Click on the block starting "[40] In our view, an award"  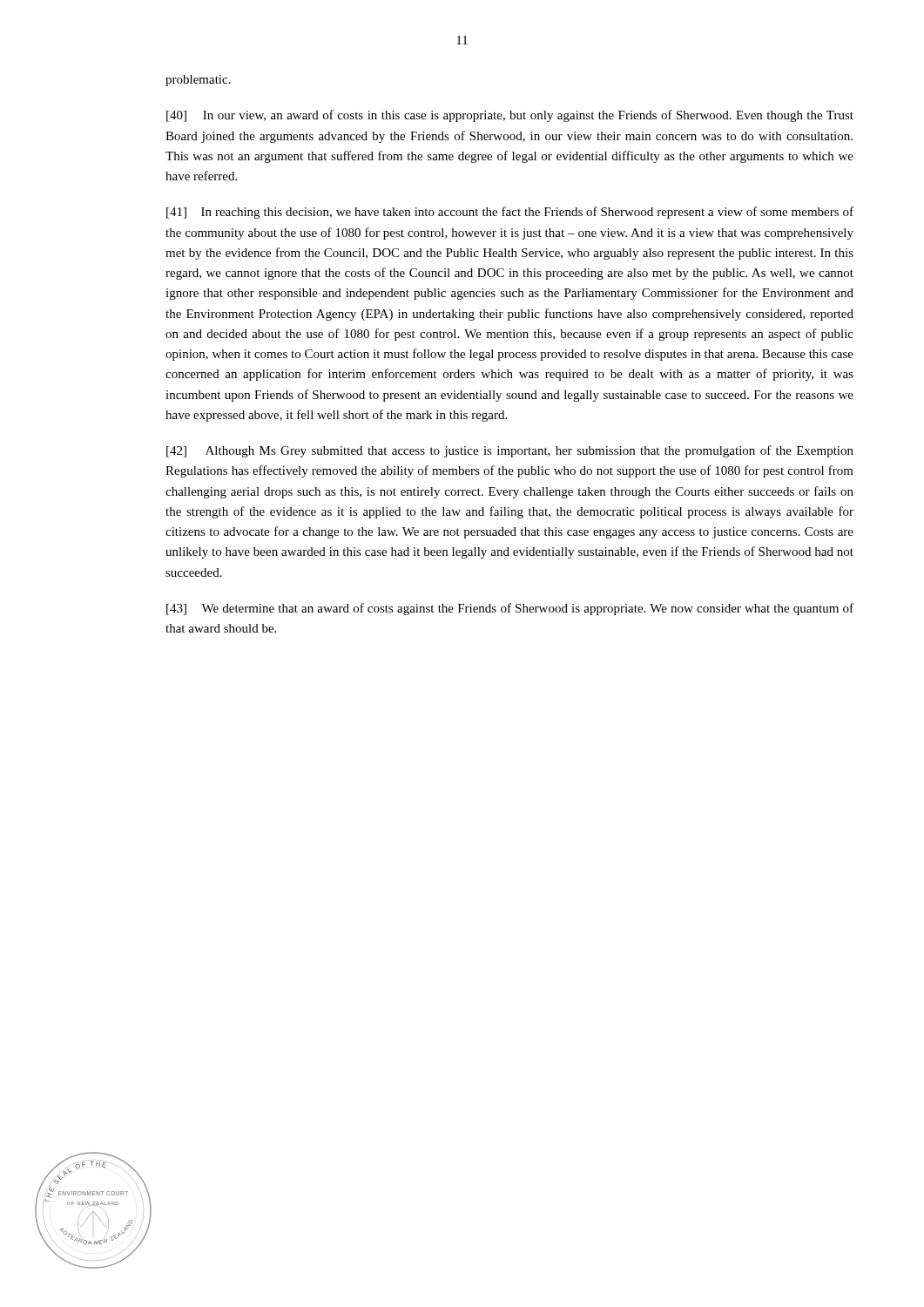point(509,146)
